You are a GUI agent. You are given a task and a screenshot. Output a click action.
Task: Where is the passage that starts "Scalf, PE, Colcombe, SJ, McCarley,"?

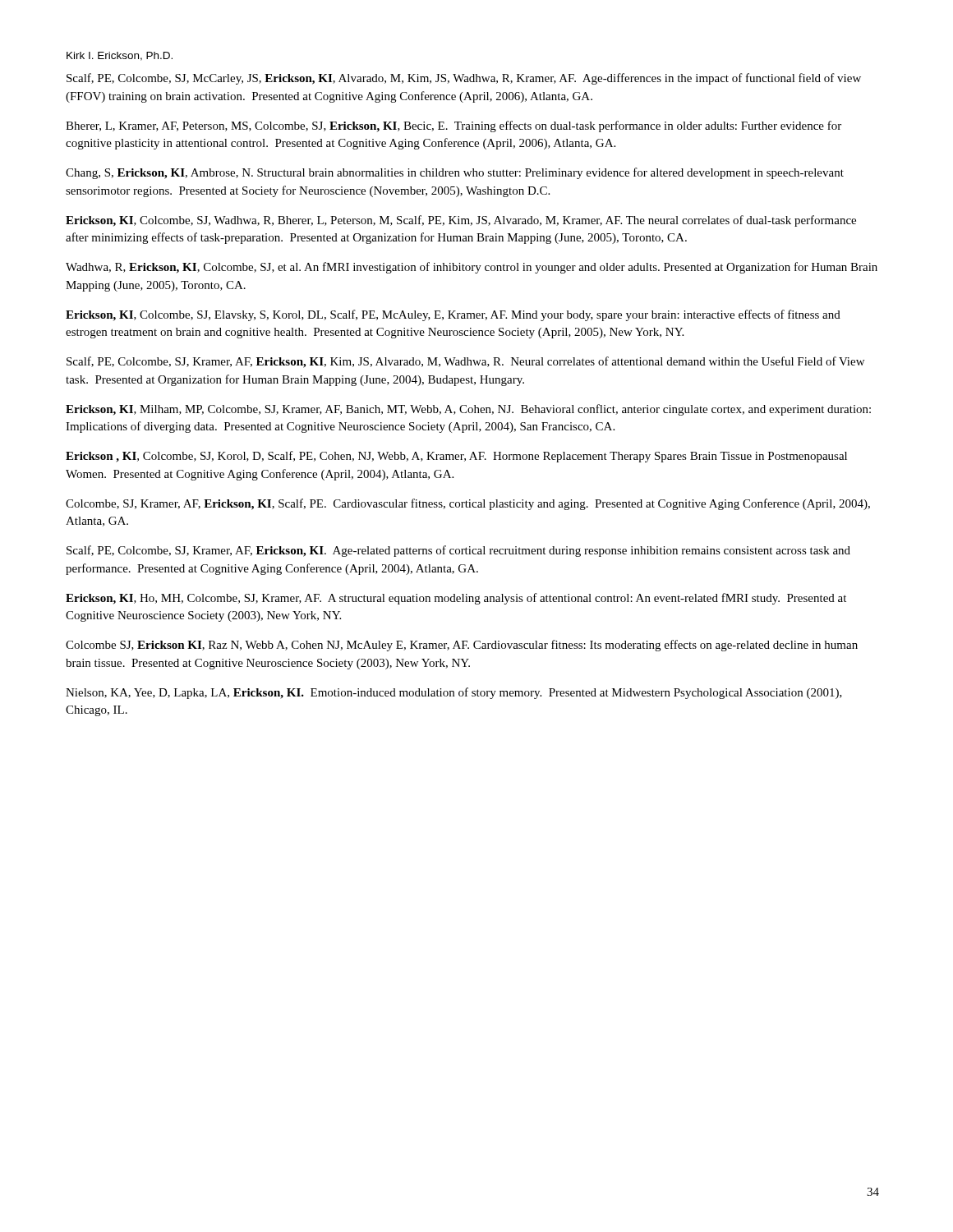point(463,87)
